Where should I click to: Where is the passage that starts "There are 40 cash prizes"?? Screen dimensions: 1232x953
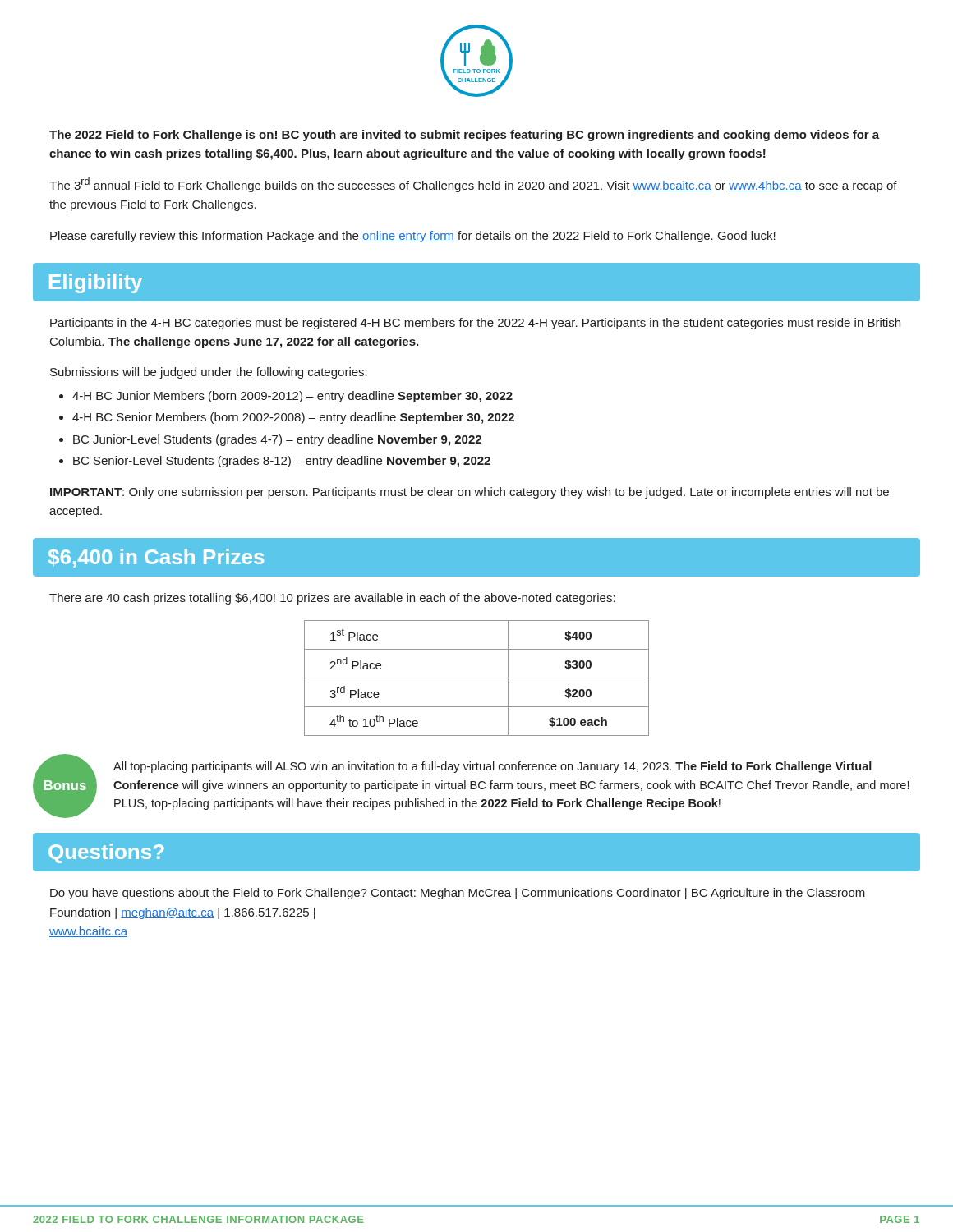333,598
